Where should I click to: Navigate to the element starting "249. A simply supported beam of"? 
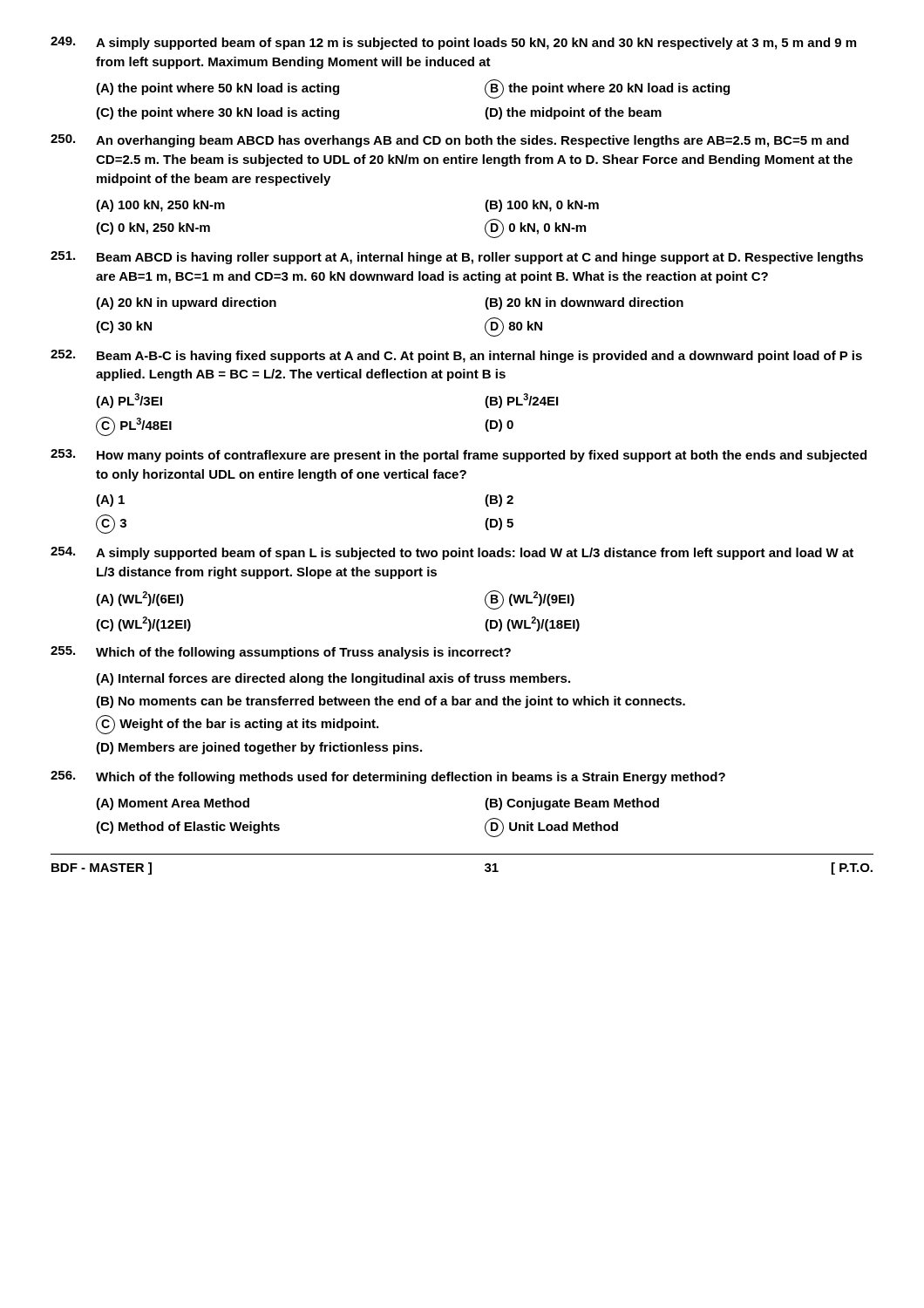453,43
